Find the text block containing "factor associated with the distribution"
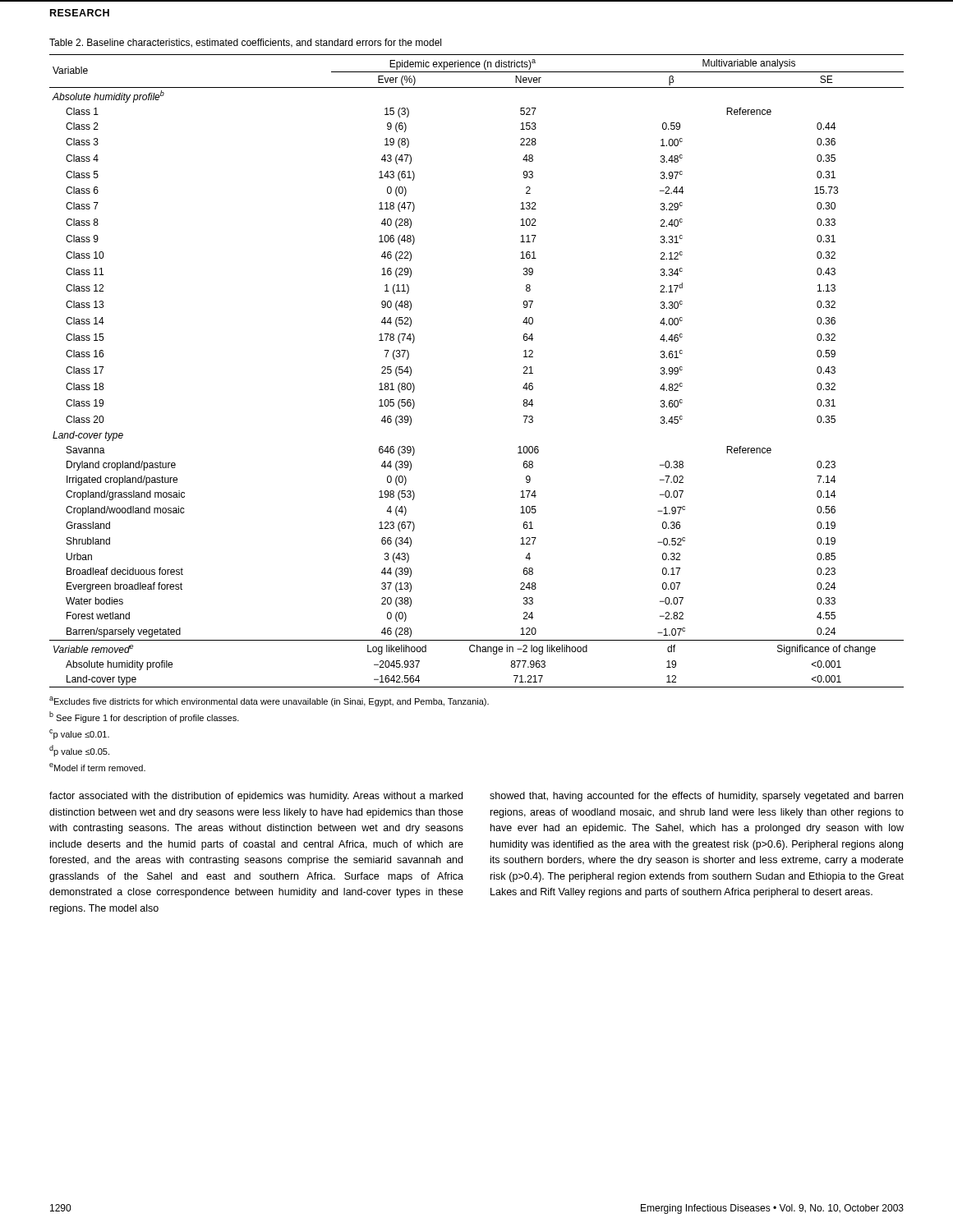Screen dimensions: 1232x953 (256, 852)
